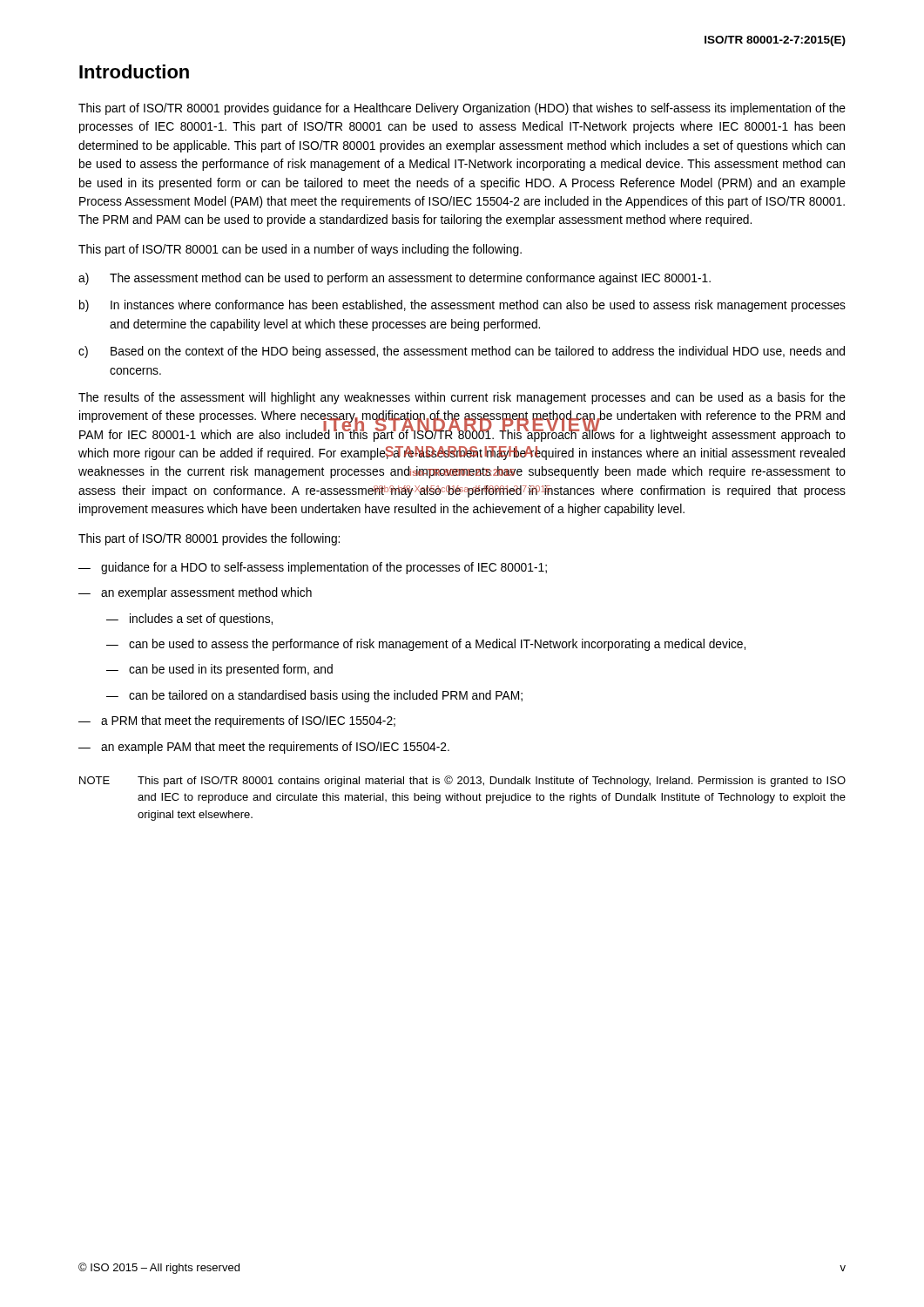The width and height of the screenshot is (924, 1307).
Task: Locate the text starting "— guidance for a HDO"
Action: point(462,568)
